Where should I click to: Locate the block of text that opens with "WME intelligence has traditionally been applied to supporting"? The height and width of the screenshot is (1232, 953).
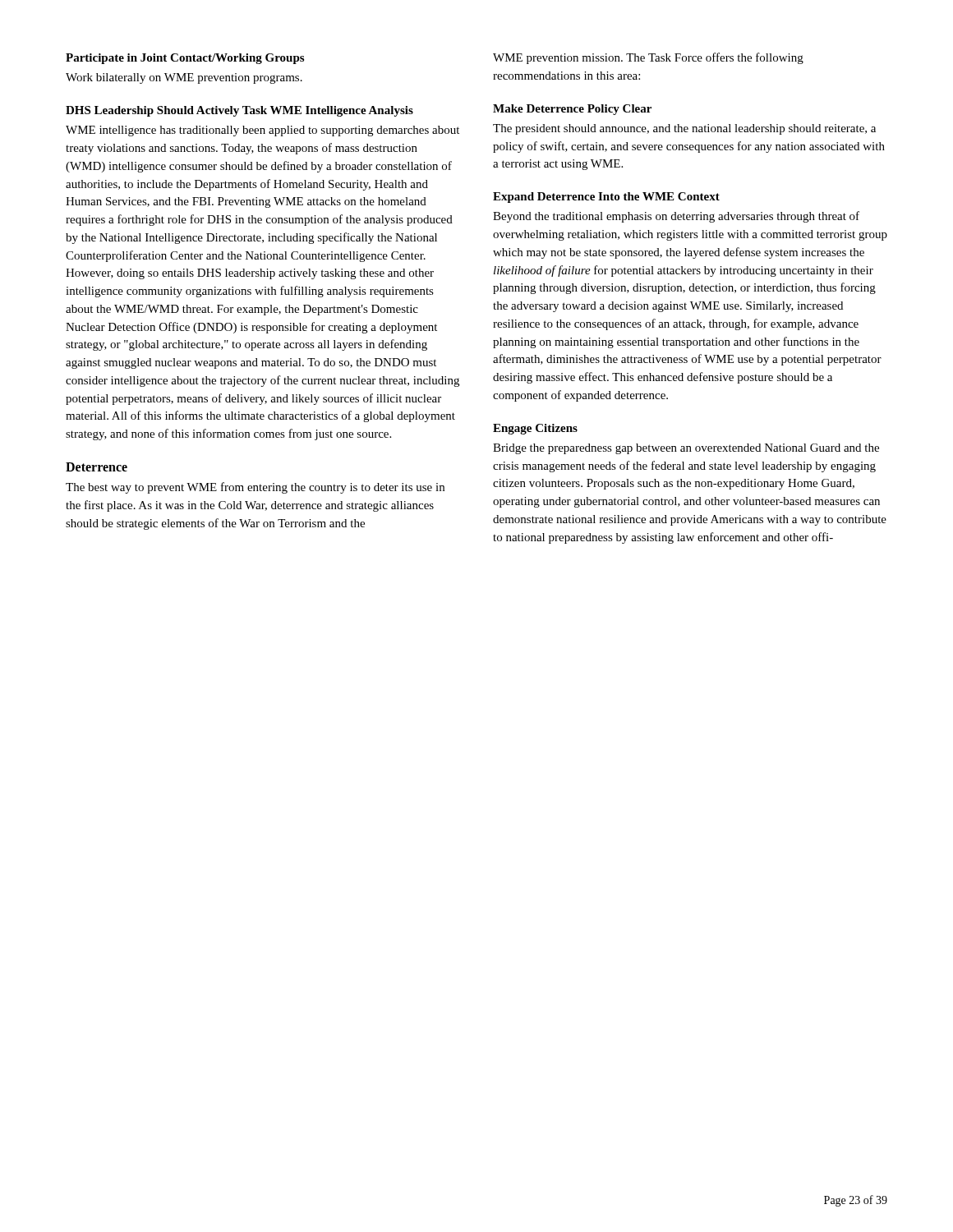pyautogui.click(x=263, y=282)
